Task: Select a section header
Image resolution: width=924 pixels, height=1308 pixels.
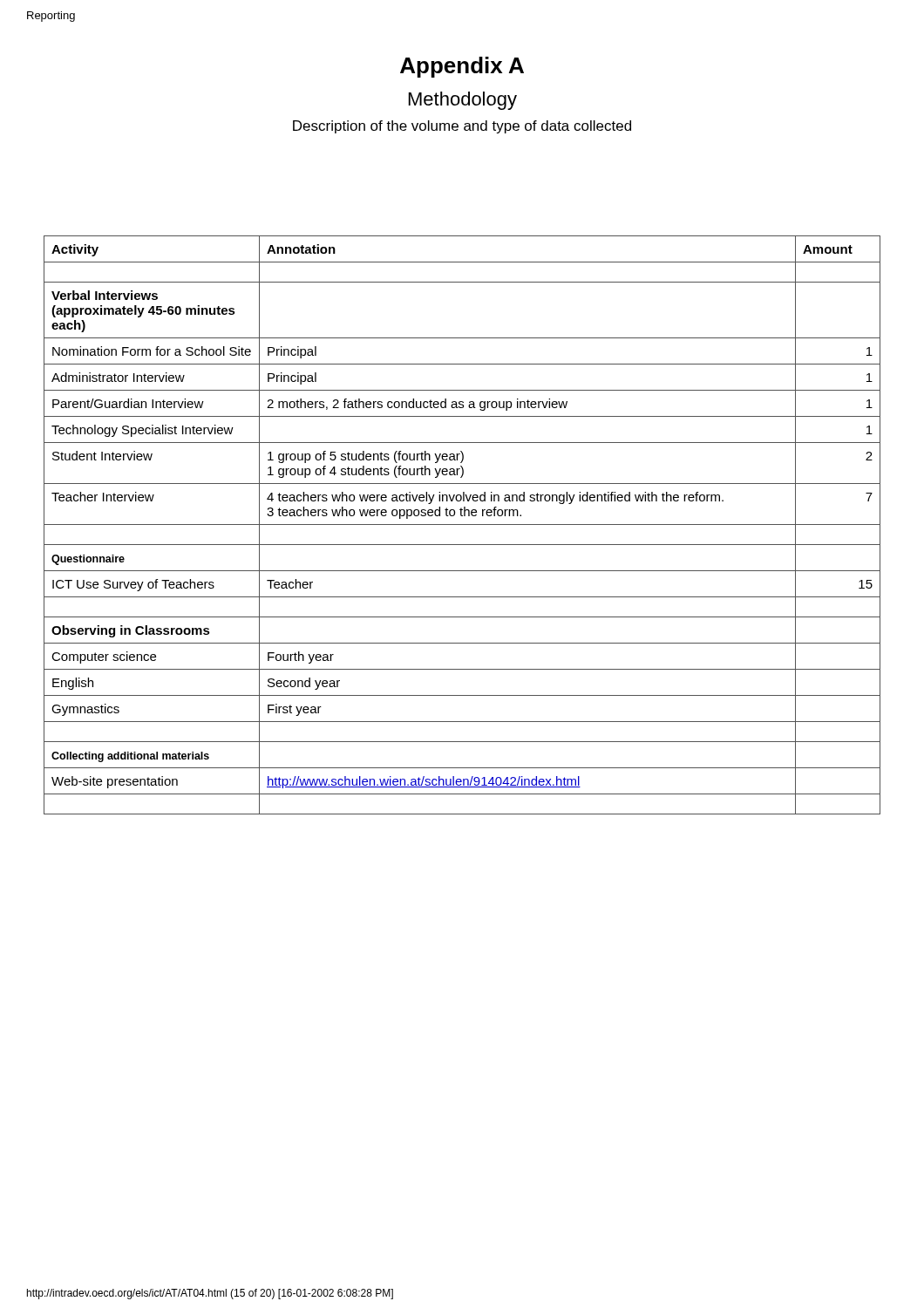Action: pyautogui.click(x=462, y=99)
